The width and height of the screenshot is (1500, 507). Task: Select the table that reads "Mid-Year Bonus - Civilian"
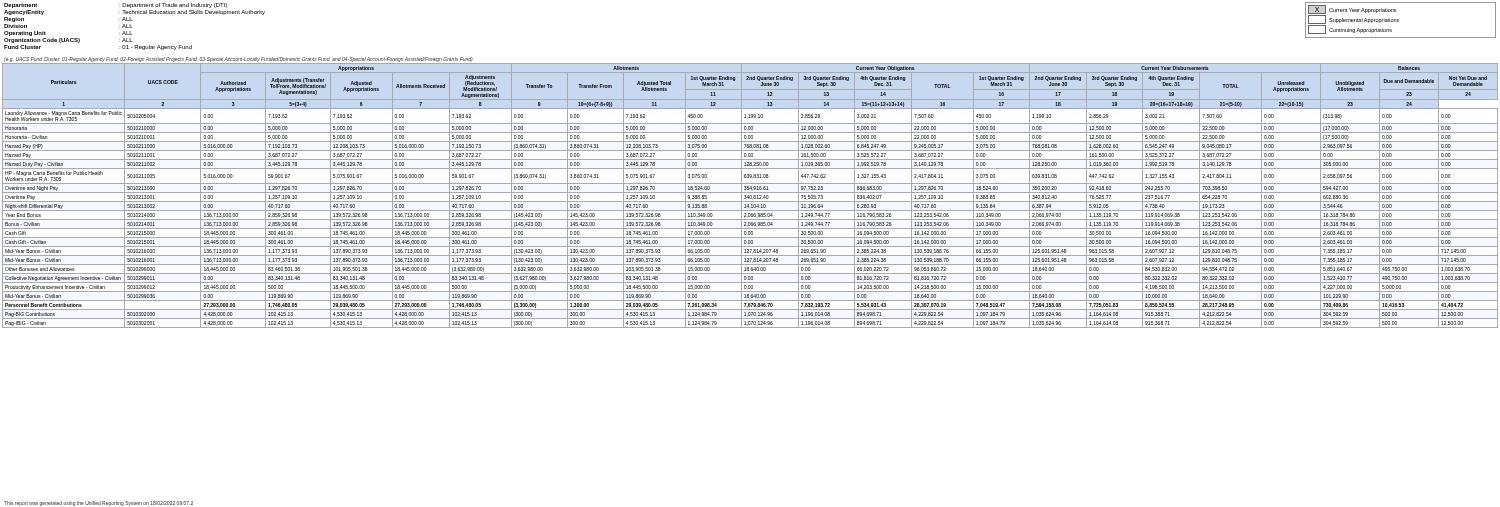[750, 279]
